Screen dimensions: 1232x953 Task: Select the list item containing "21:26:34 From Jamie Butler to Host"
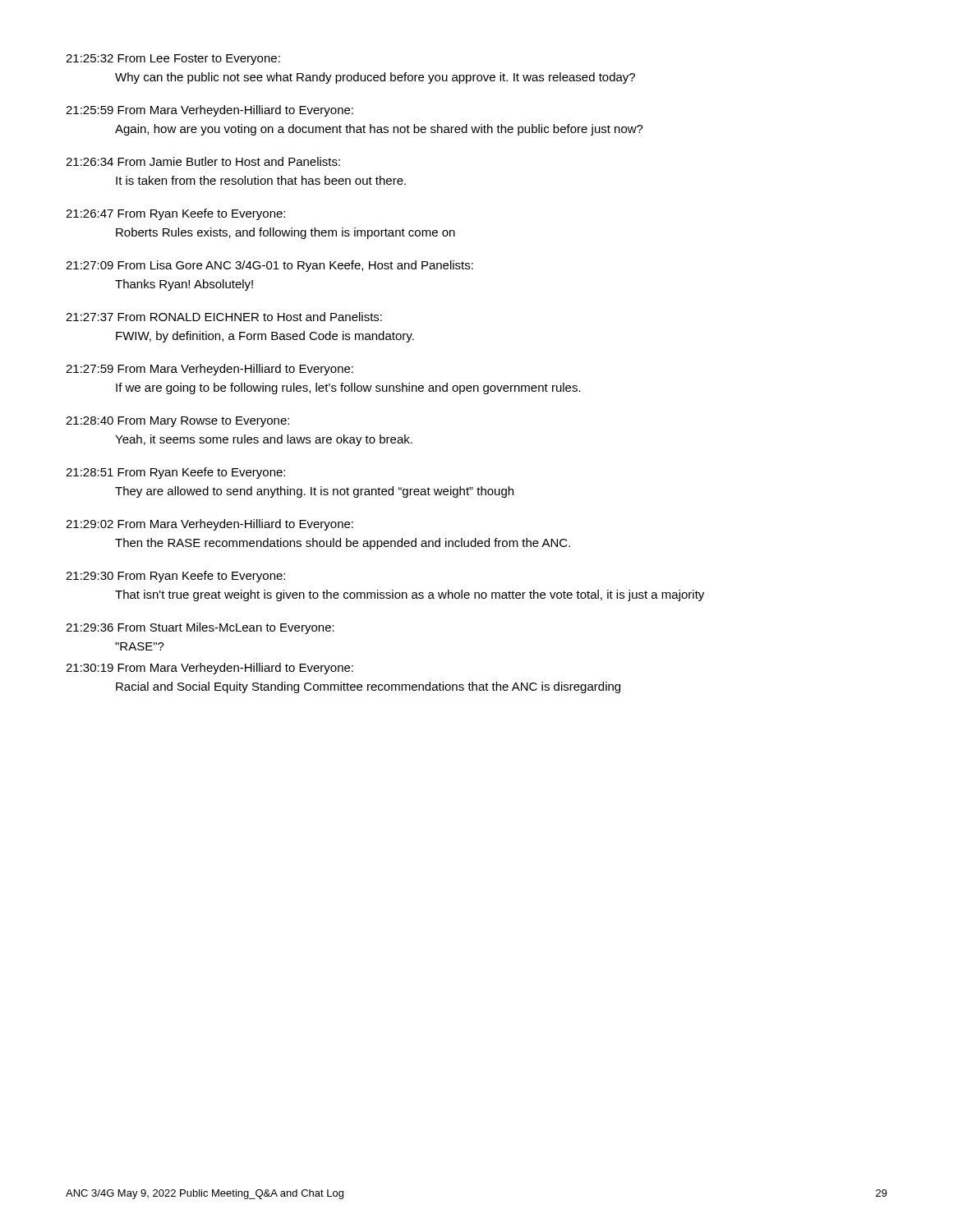(203, 161)
